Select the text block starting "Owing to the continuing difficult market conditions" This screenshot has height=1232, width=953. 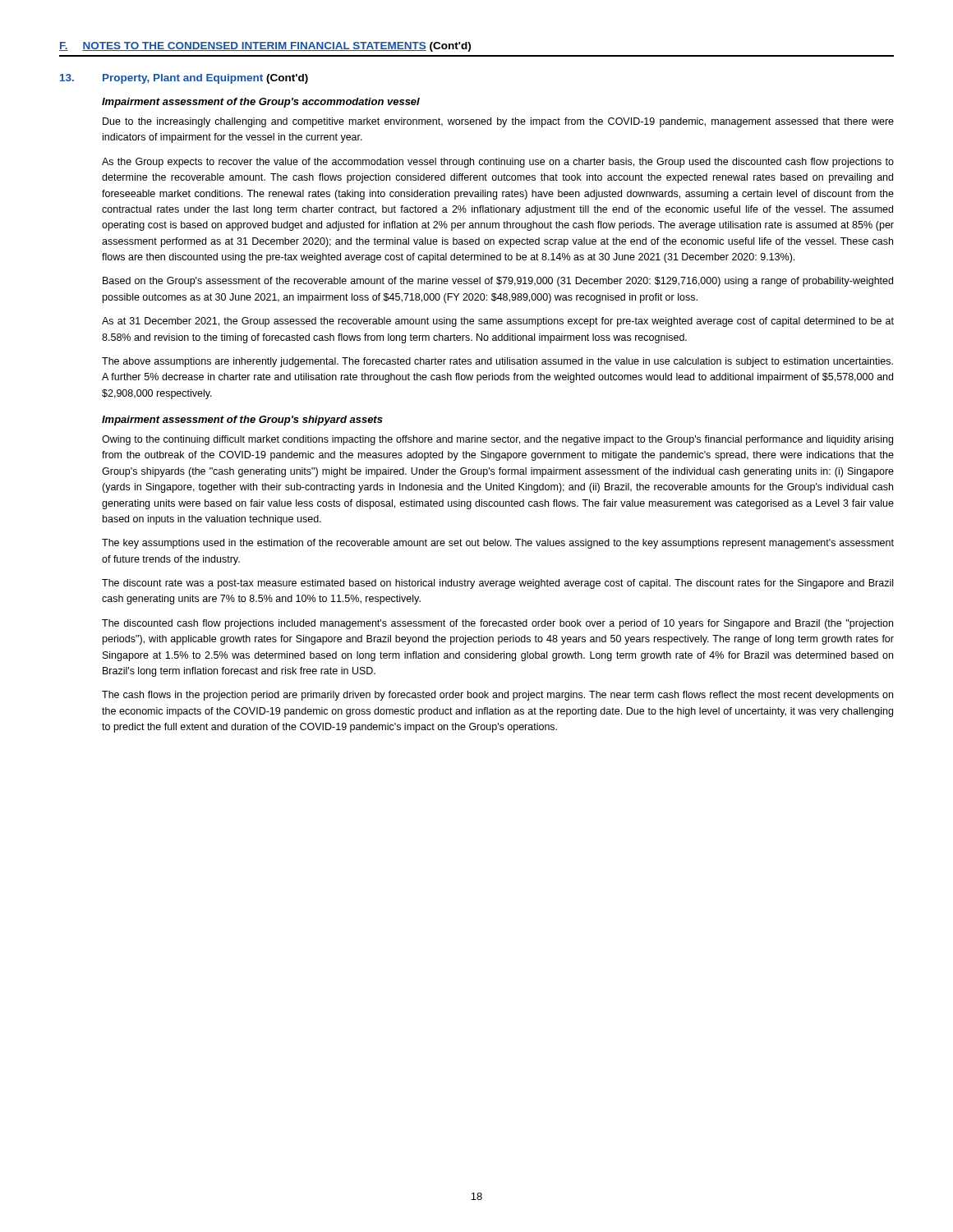click(x=498, y=479)
